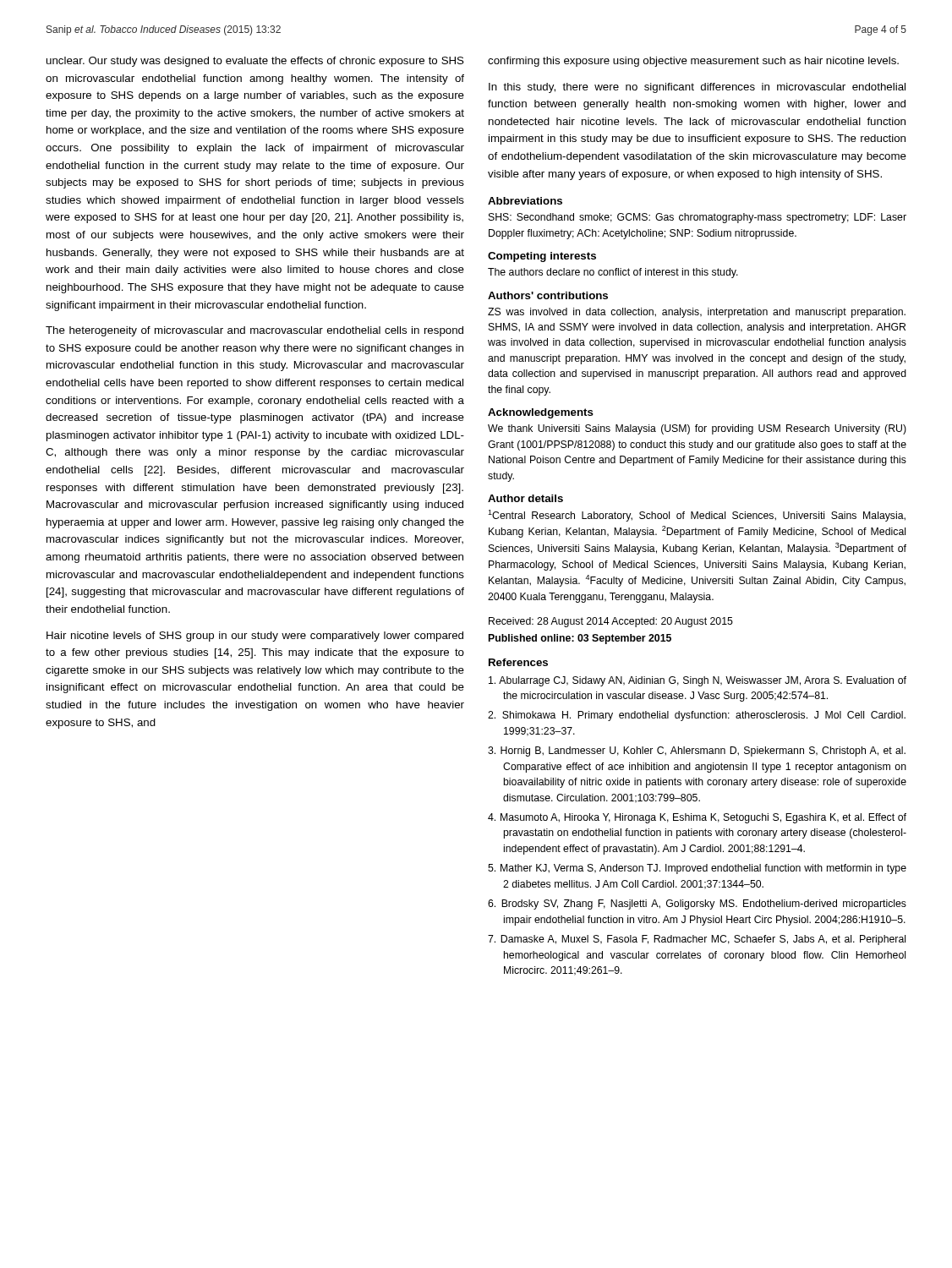The image size is (952, 1268).
Task: Find the block on this page that starts "SHS: Secondhand smoke; GCMS:"
Action: pyautogui.click(x=697, y=225)
